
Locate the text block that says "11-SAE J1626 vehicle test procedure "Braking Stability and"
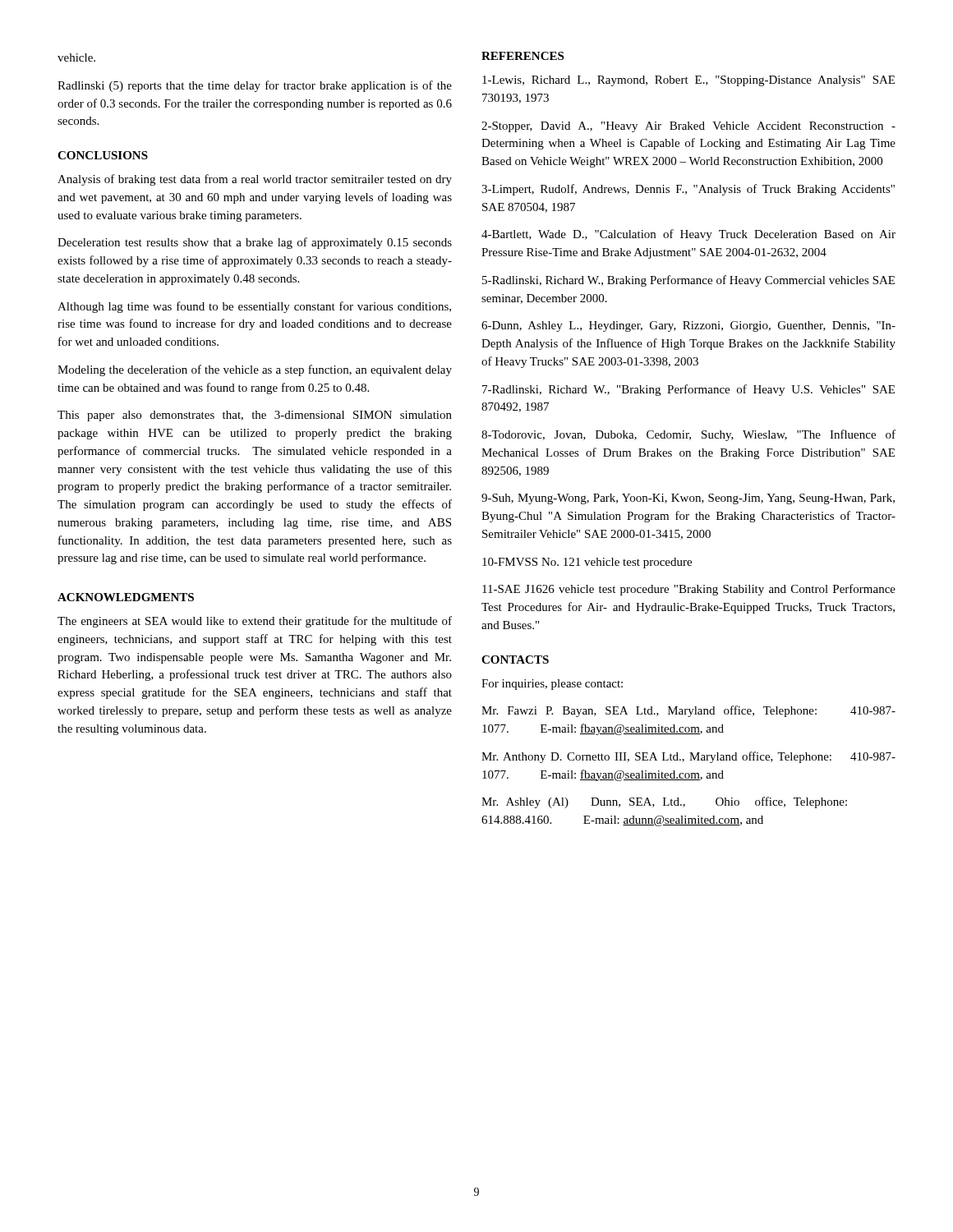click(x=688, y=607)
